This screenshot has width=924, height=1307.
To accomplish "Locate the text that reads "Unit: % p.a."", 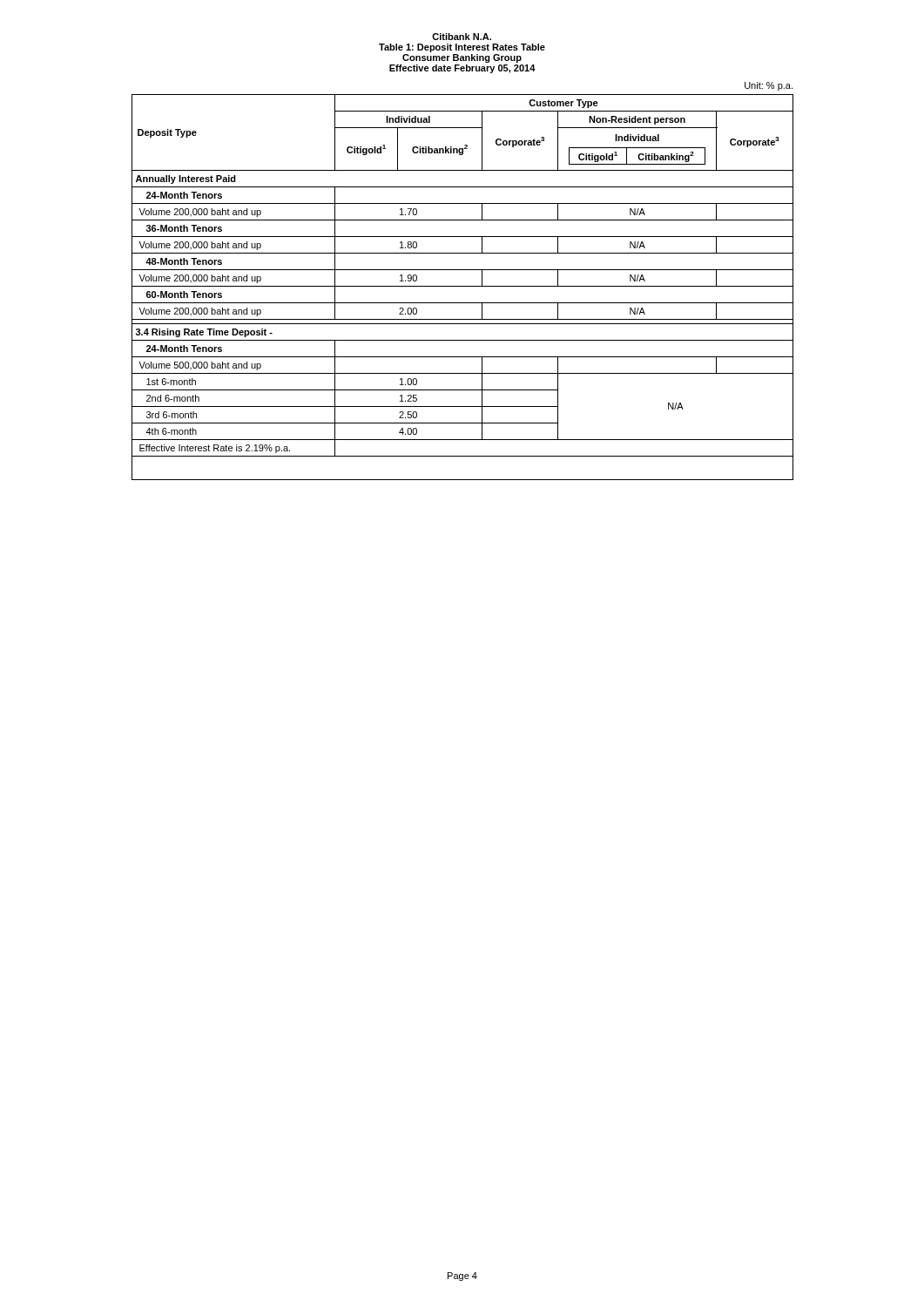I will click(x=769, y=85).
